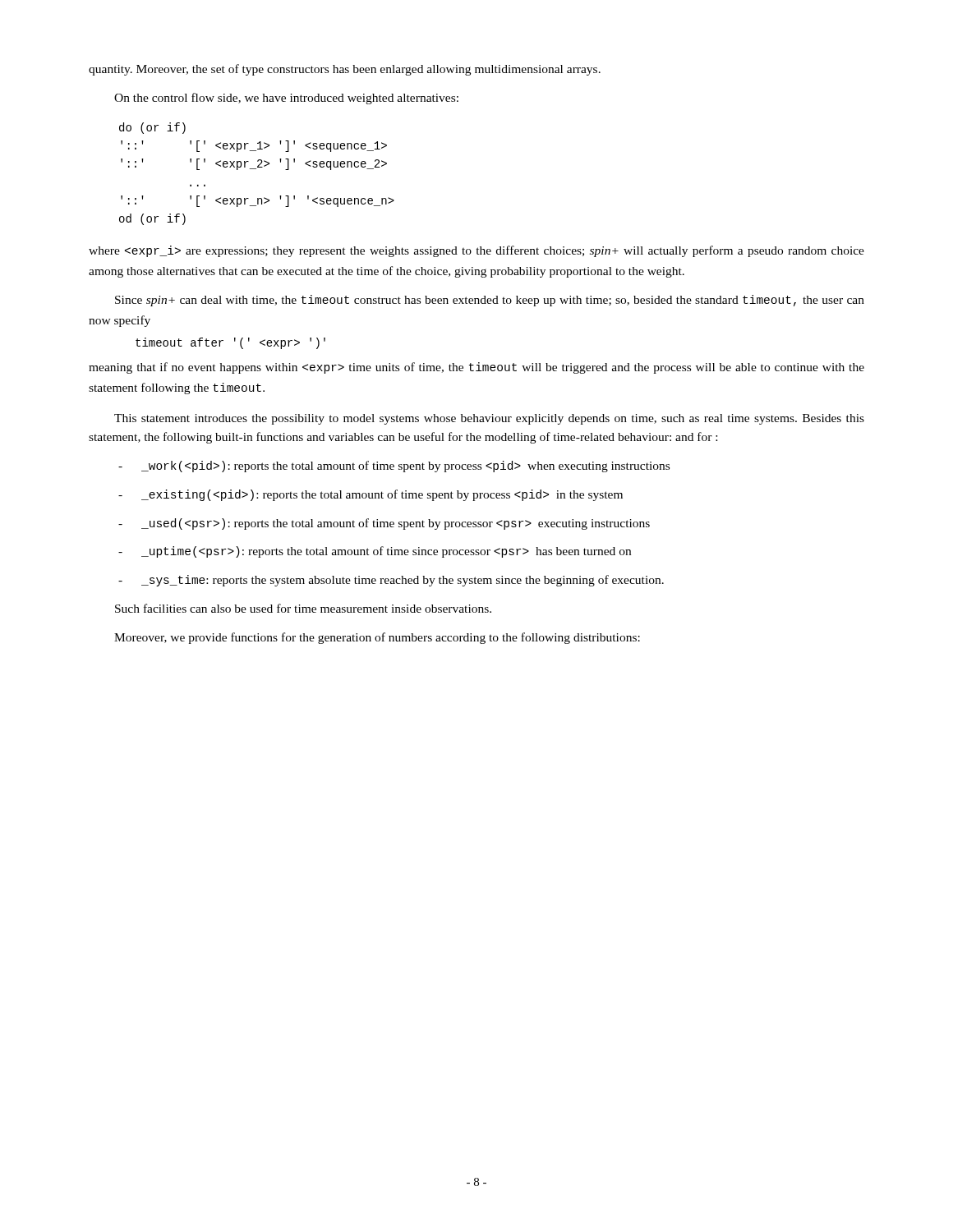Select the text block containing "quantity. Moreover, the set of"
This screenshot has height=1232, width=953.
coord(476,69)
